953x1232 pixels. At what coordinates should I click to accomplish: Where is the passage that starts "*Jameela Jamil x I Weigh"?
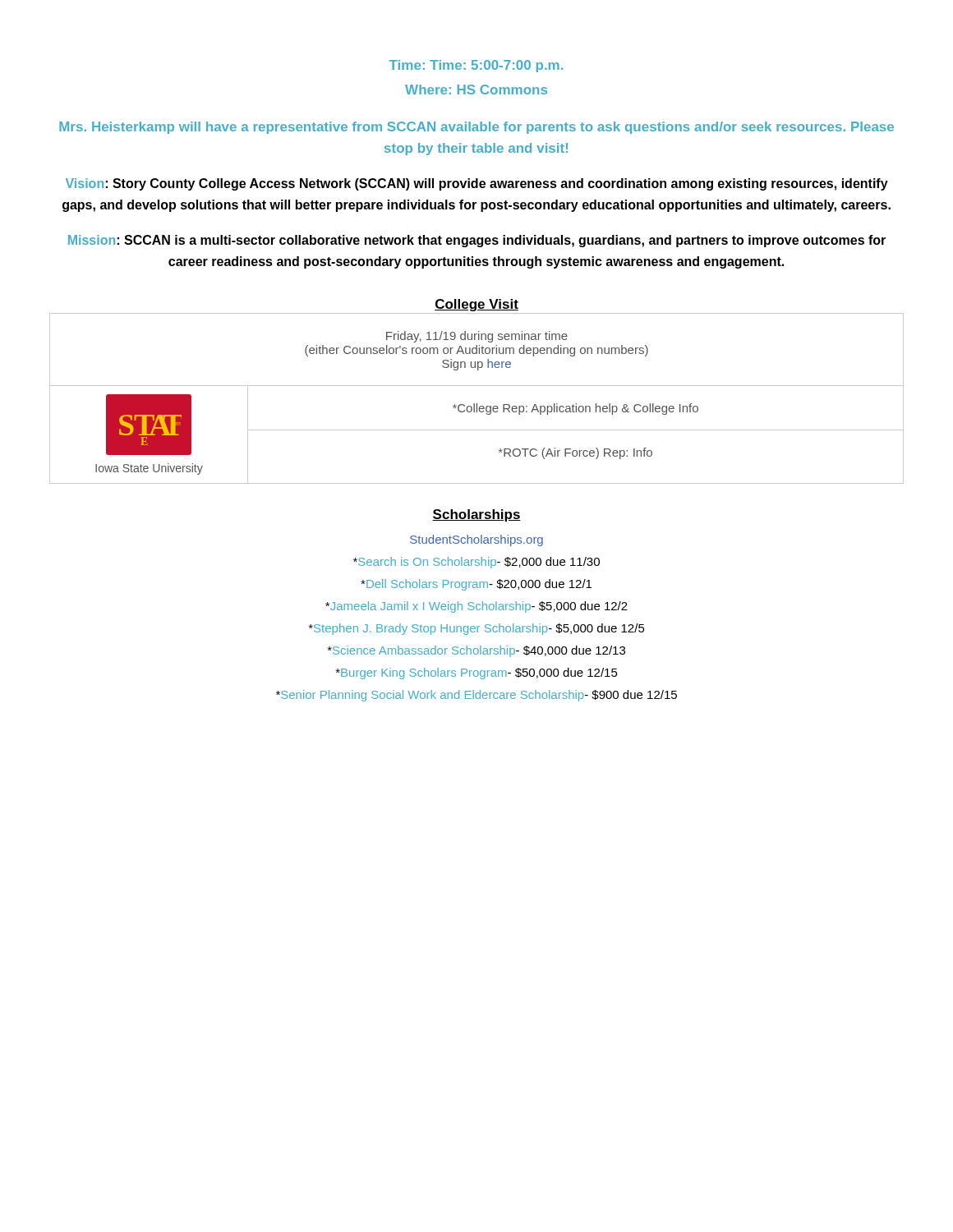click(x=476, y=606)
